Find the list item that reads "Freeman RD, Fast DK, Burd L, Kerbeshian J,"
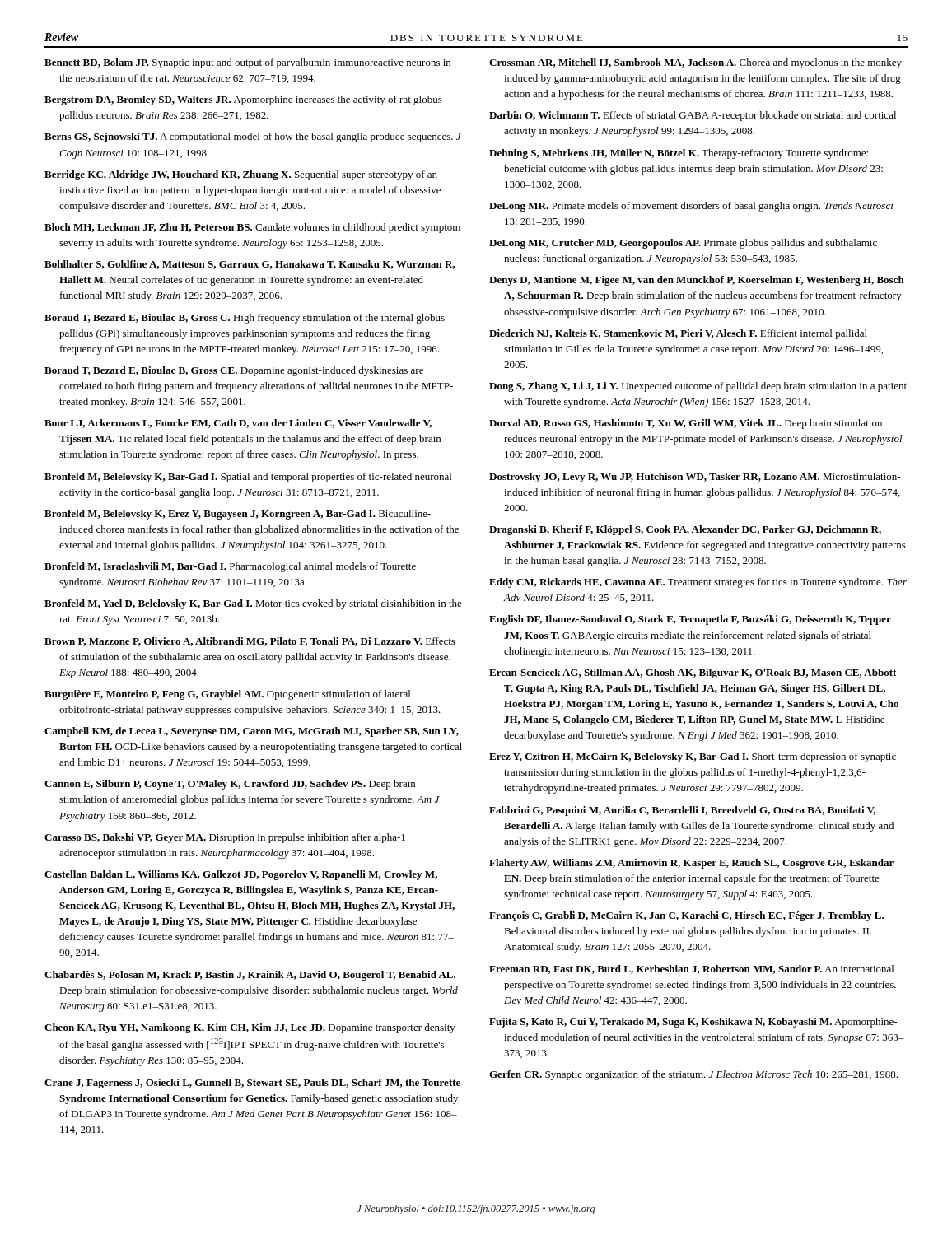Image resolution: width=952 pixels, height=1235 pixels. [693, 984]
